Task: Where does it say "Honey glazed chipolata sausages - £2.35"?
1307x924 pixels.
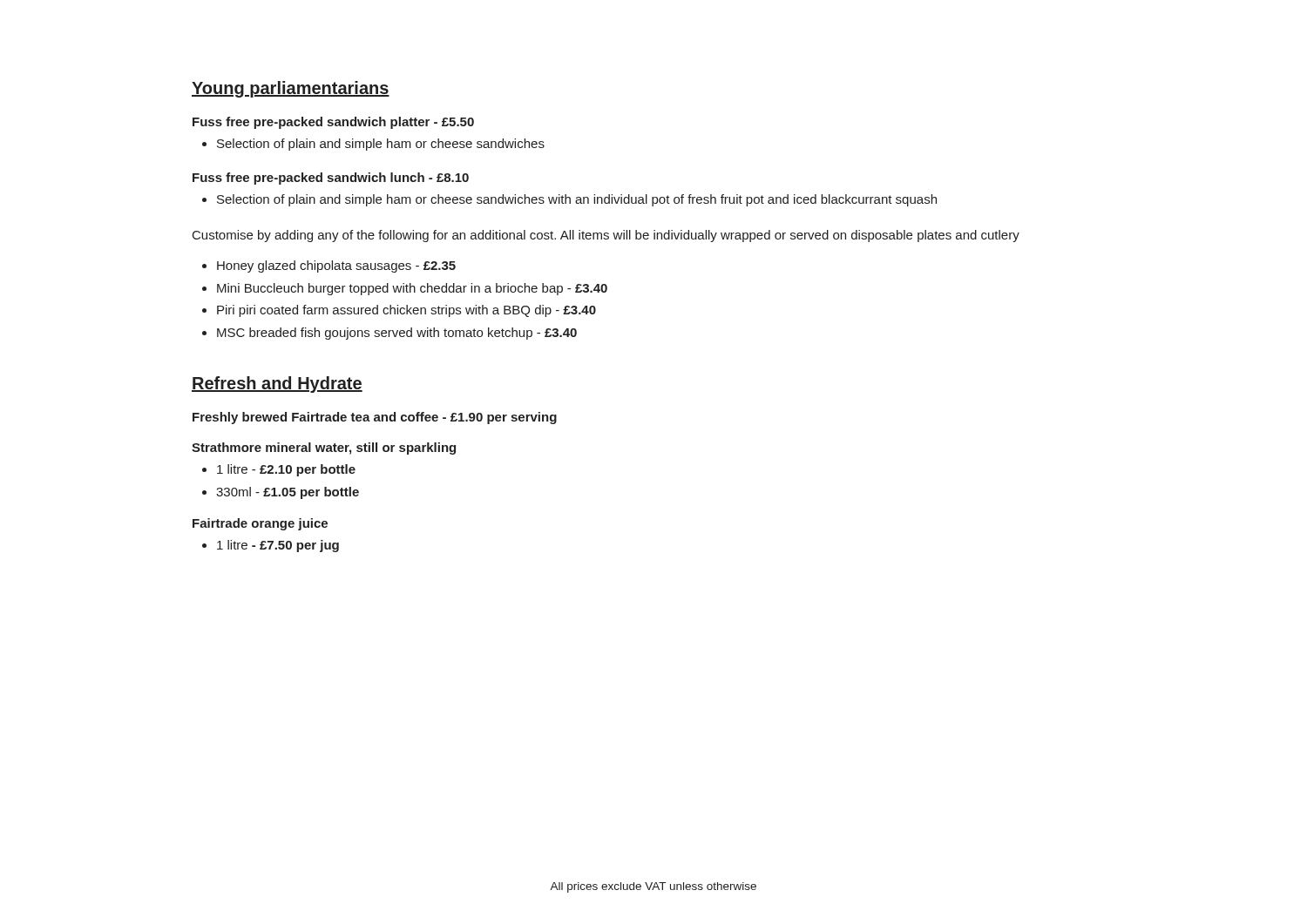Action: 336,265
